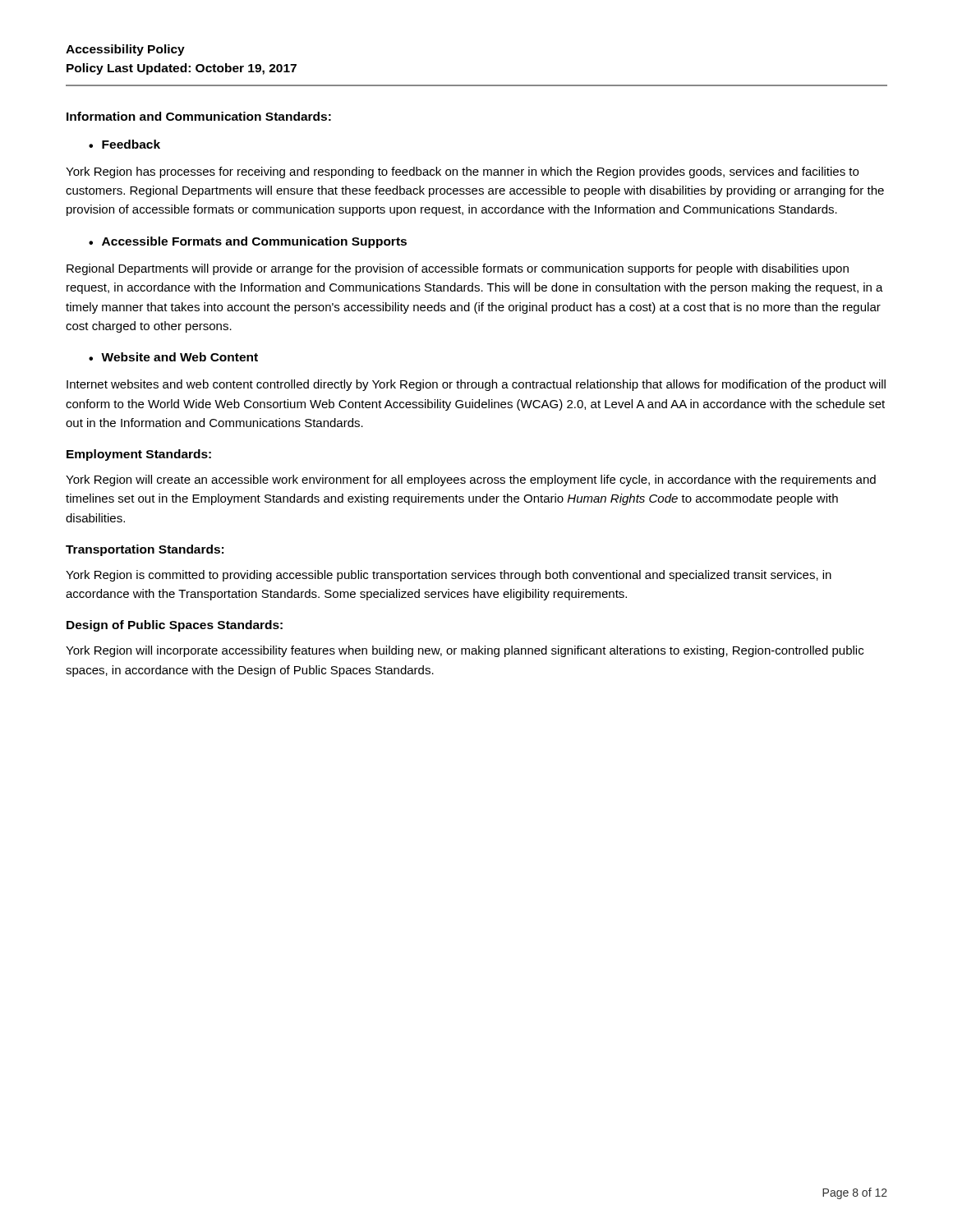Locate the block starting "York Region has processes"
Viewport: 953px width, 1232px height.
[475, 190]
